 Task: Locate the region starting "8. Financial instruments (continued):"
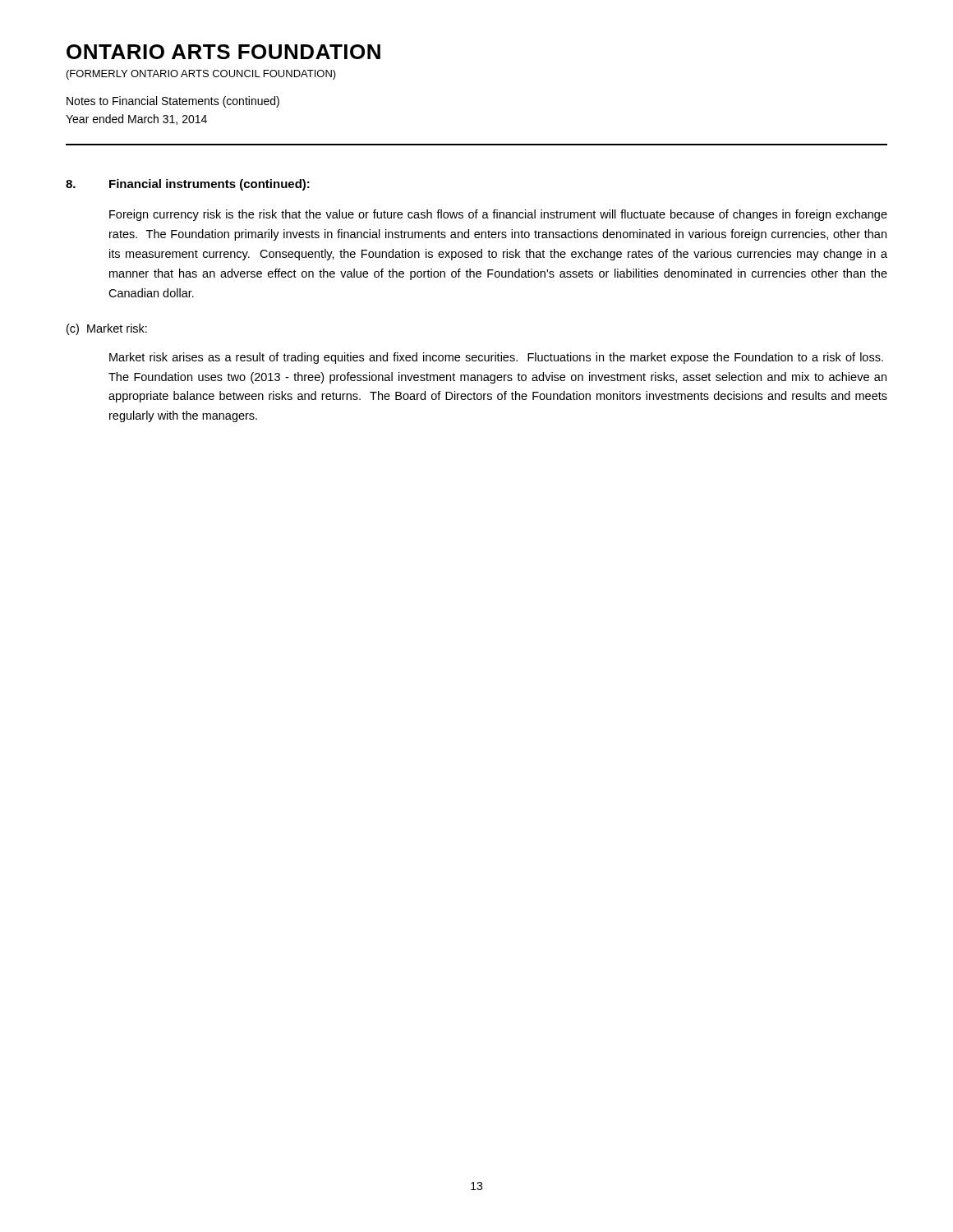[x=188, y=184]
